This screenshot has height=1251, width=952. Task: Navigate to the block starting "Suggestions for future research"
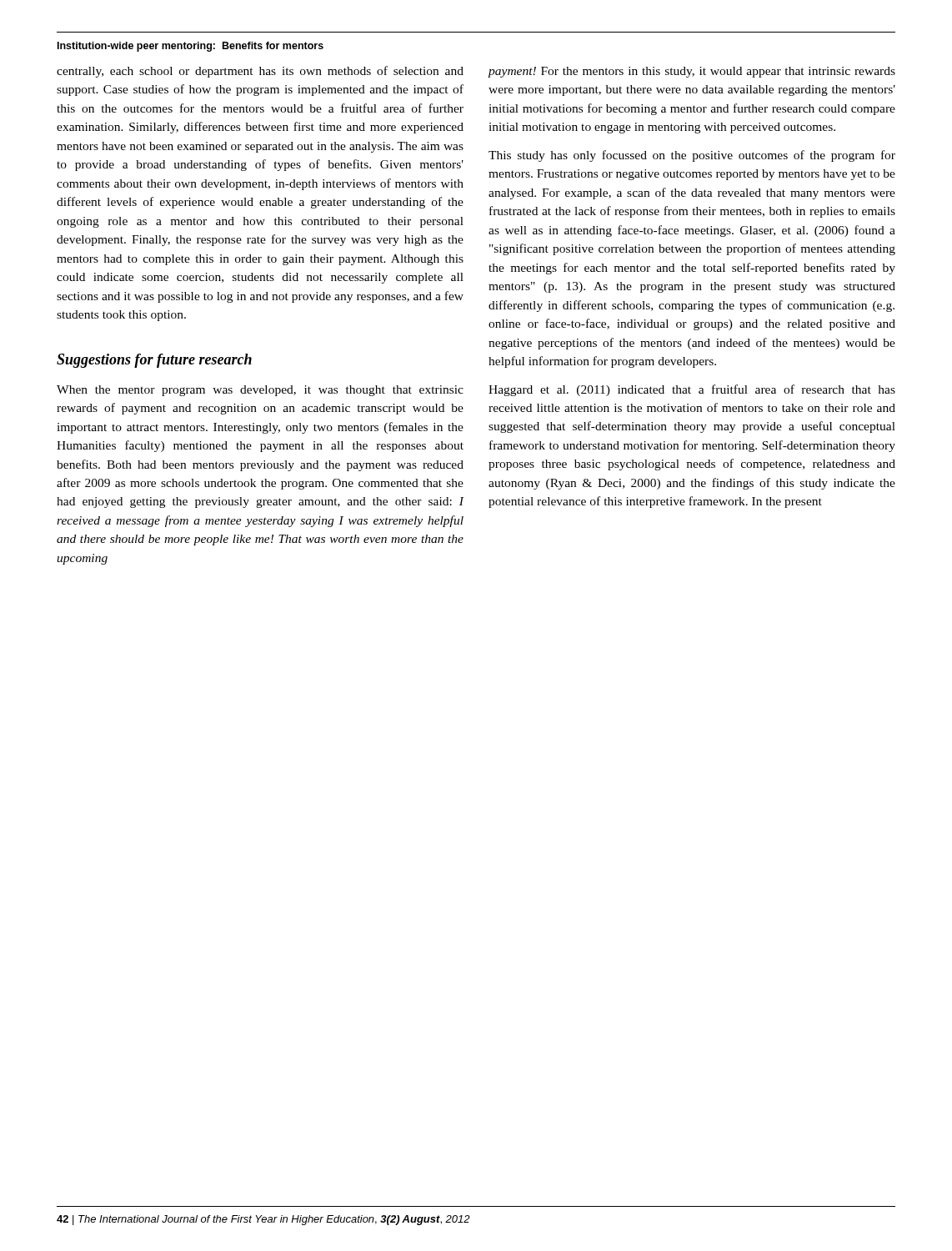pyautogui.click(x=154, y=359)
